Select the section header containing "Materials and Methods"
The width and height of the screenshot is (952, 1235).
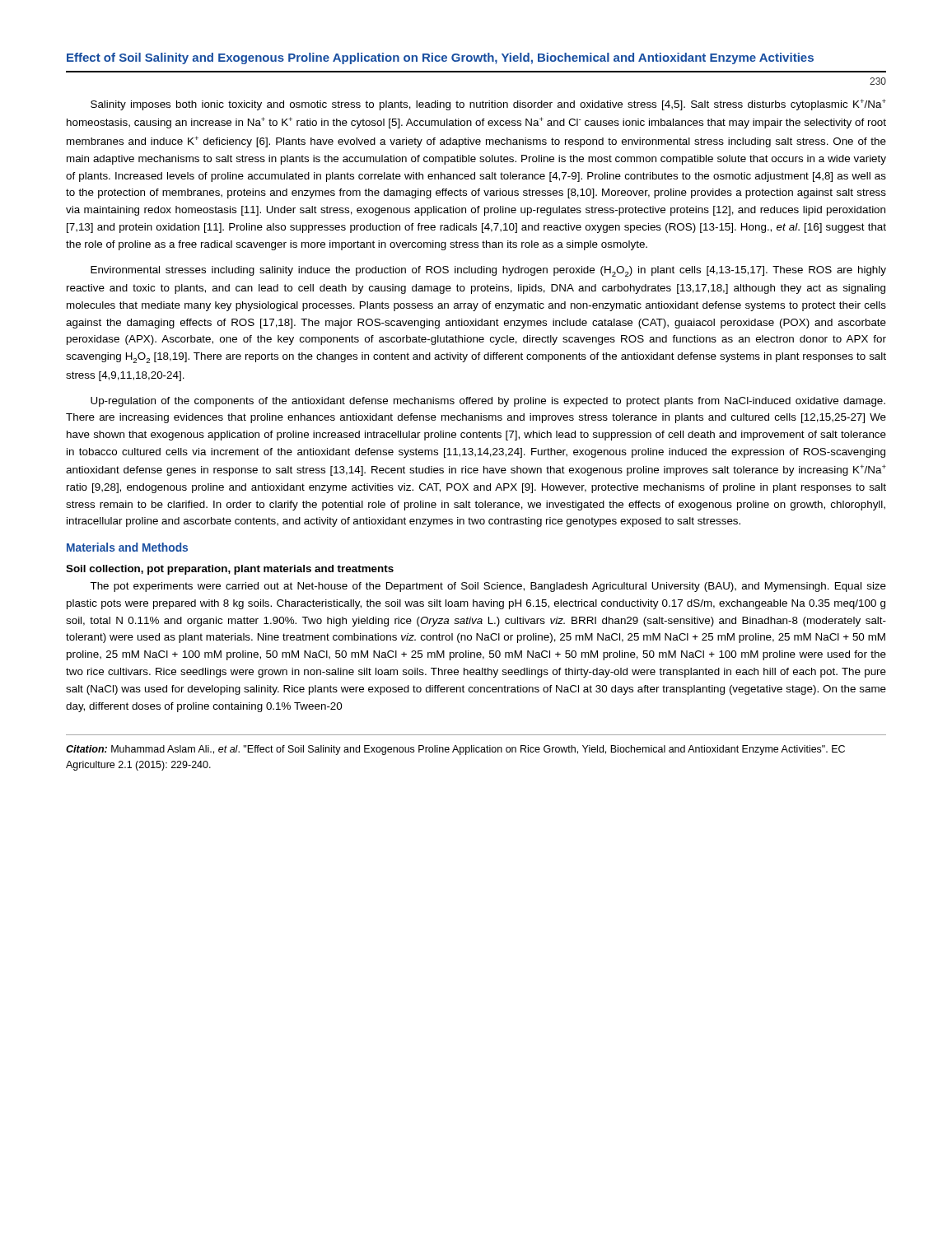pos(127,548)
